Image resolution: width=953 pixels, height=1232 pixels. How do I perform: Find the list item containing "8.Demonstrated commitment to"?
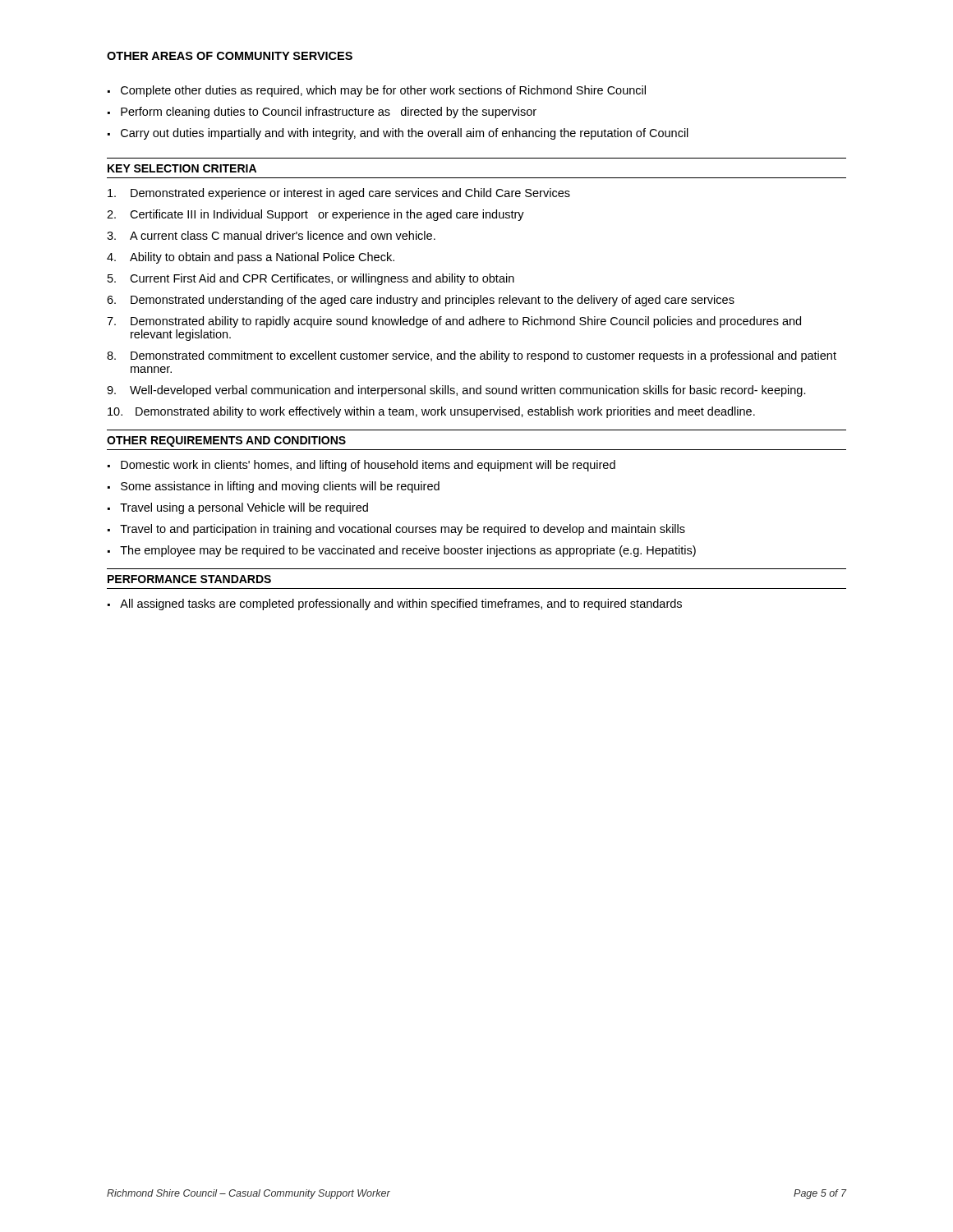pyautogui.click(x=476, y=362)
